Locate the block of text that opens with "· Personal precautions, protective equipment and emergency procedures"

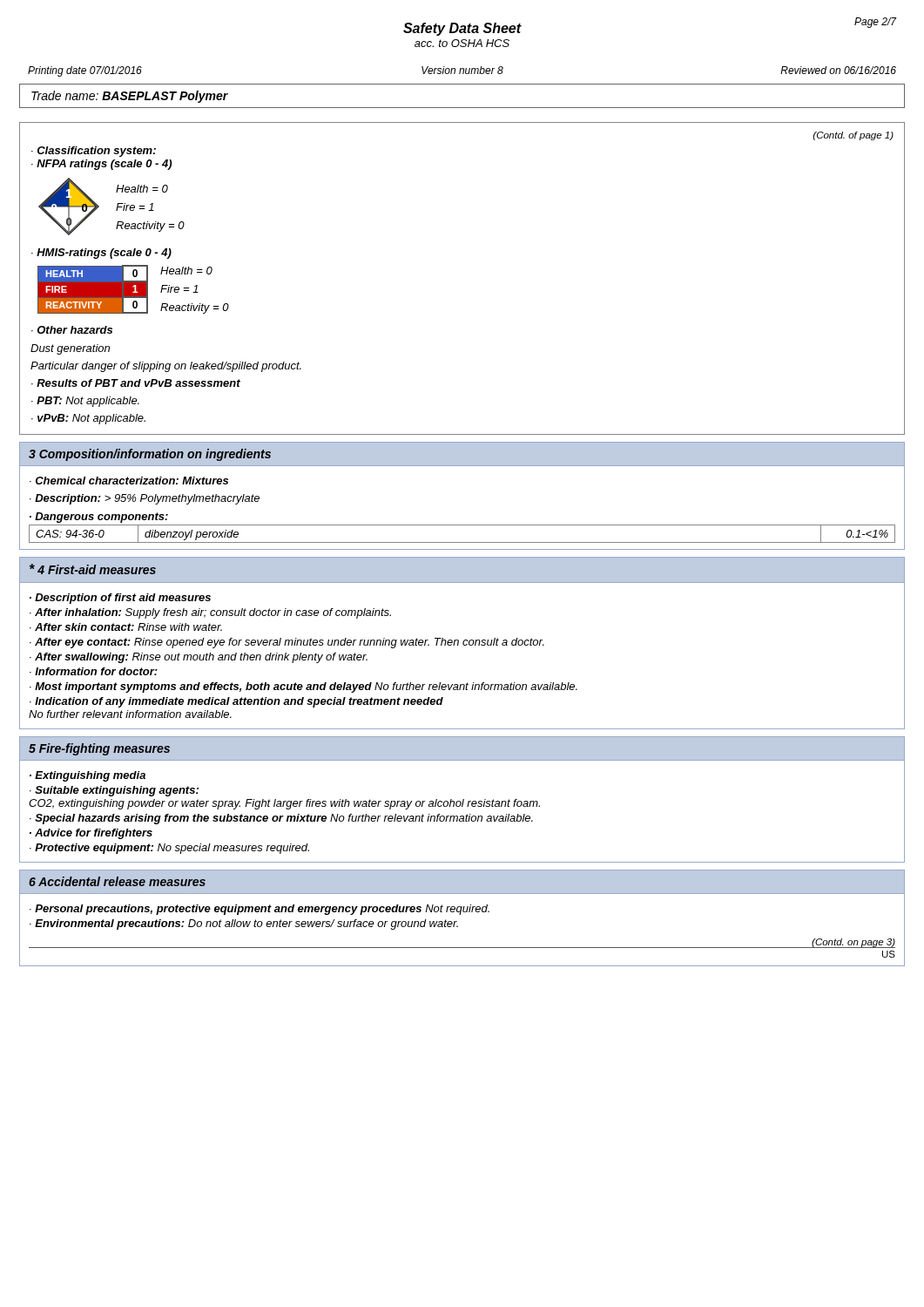260,909
